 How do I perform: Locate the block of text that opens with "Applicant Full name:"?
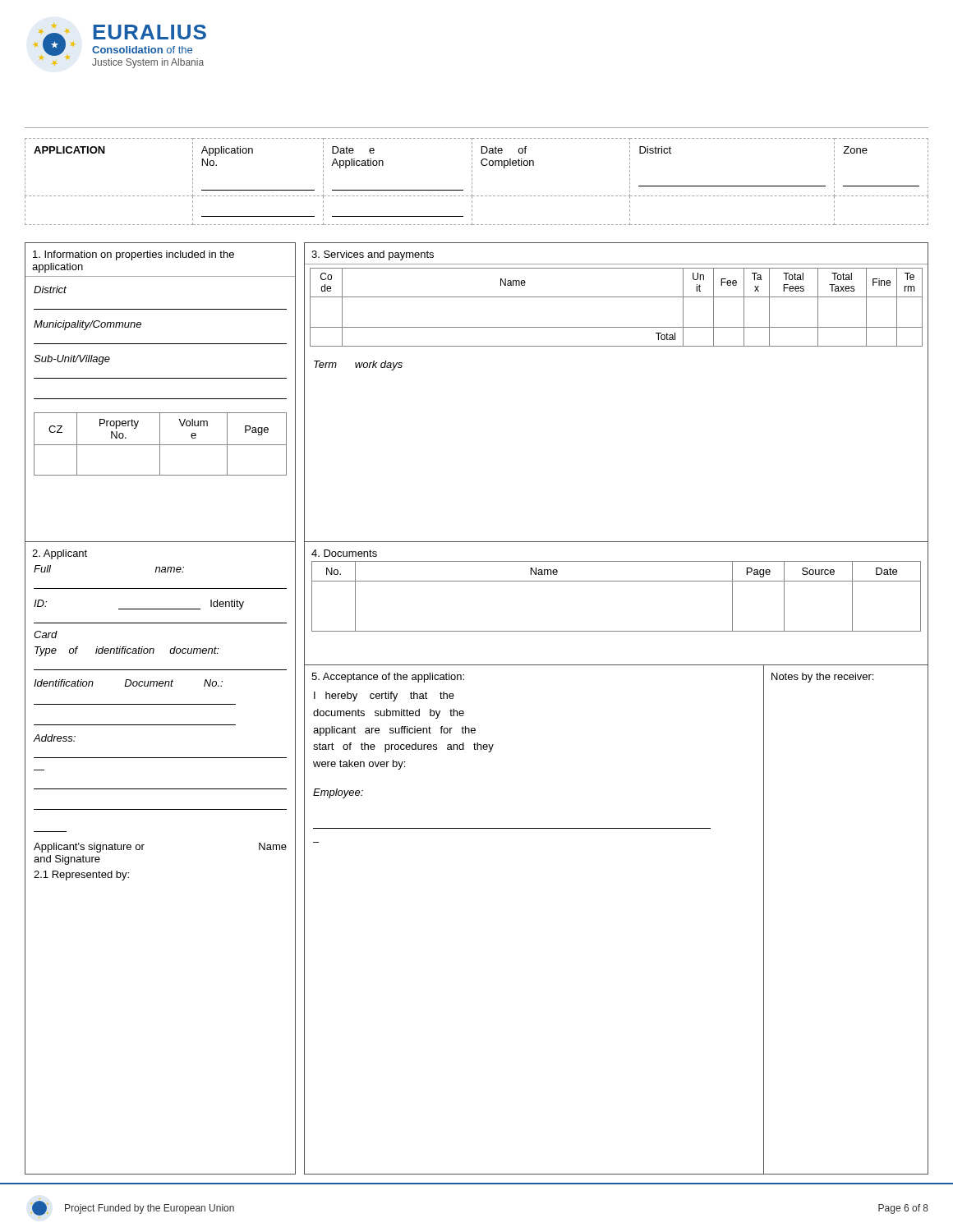(160, 714)
